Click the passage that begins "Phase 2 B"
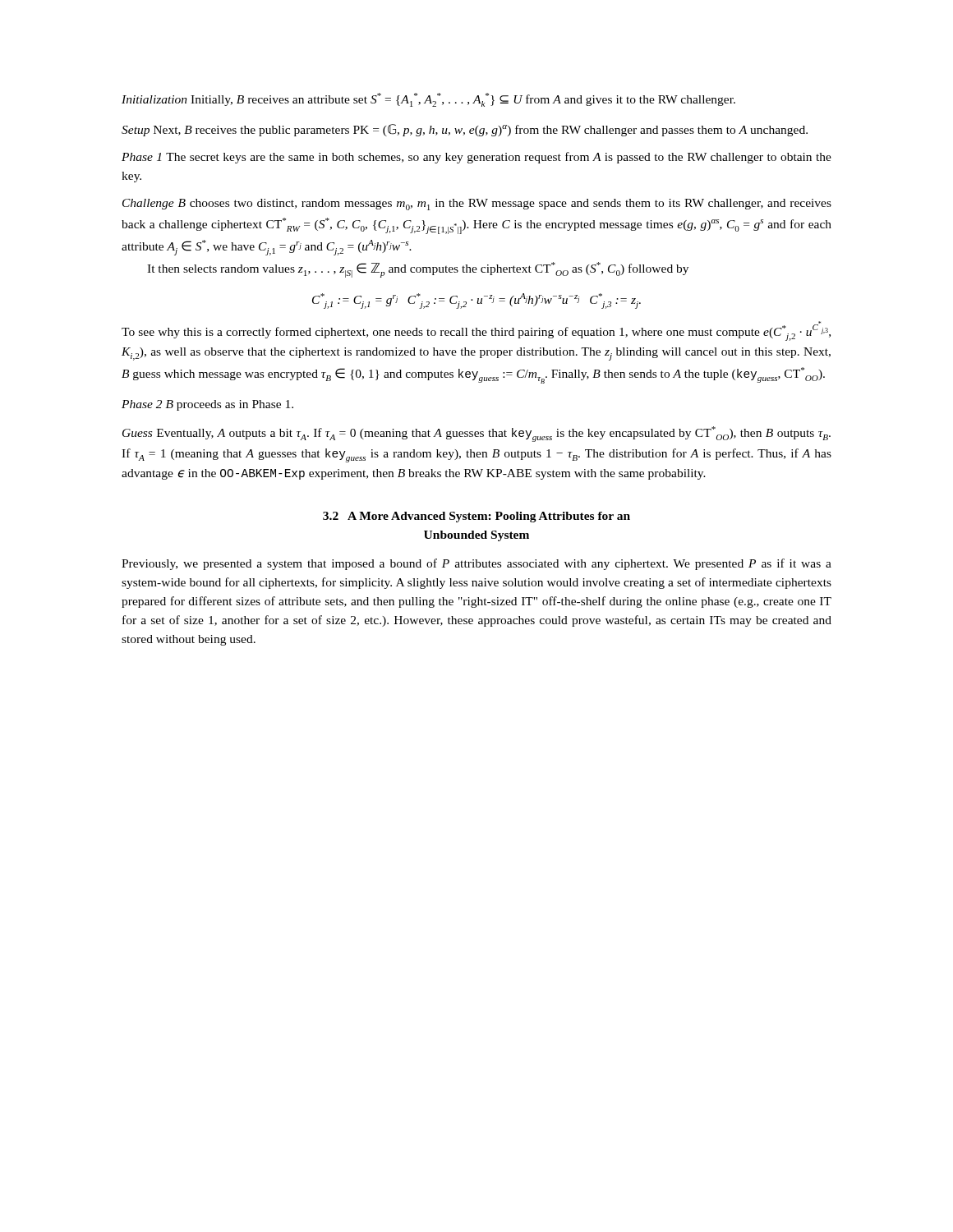The image size is (953, 1232). 207,405
